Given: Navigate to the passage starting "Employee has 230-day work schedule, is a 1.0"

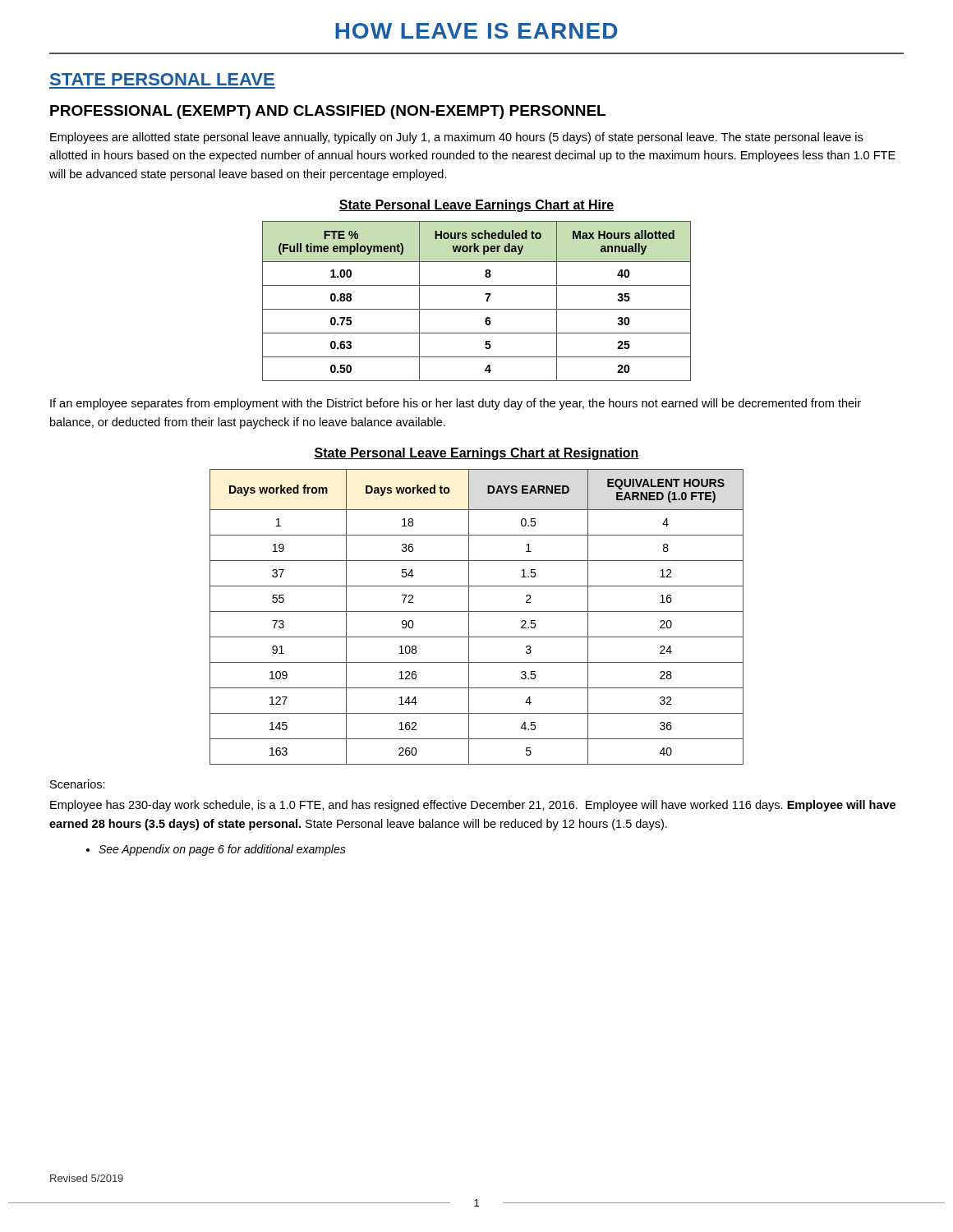Looking at the screenshot, I should 473,814.
